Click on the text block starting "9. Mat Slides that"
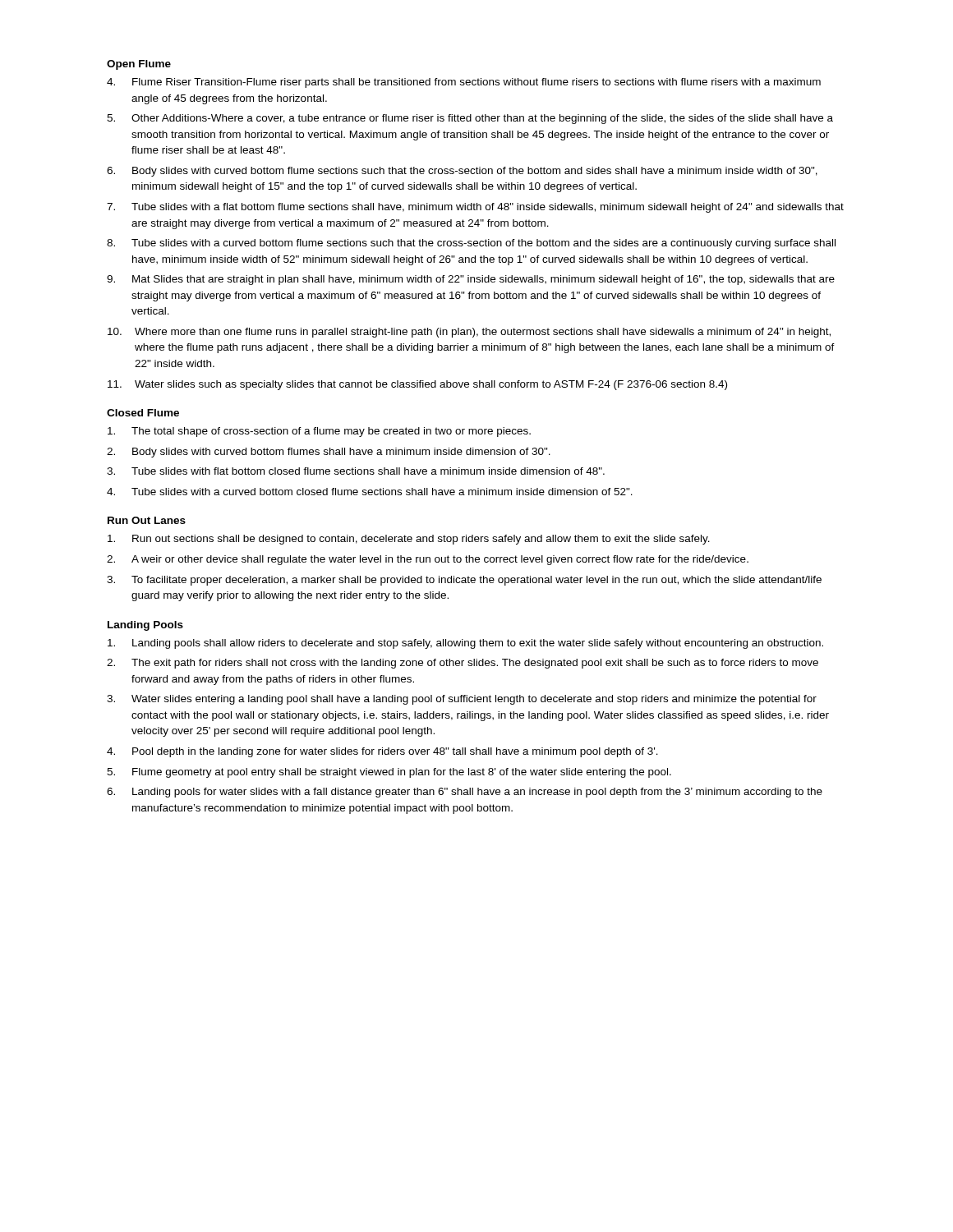The width and height of the screenshot is (953, 1232). [476, 295]
